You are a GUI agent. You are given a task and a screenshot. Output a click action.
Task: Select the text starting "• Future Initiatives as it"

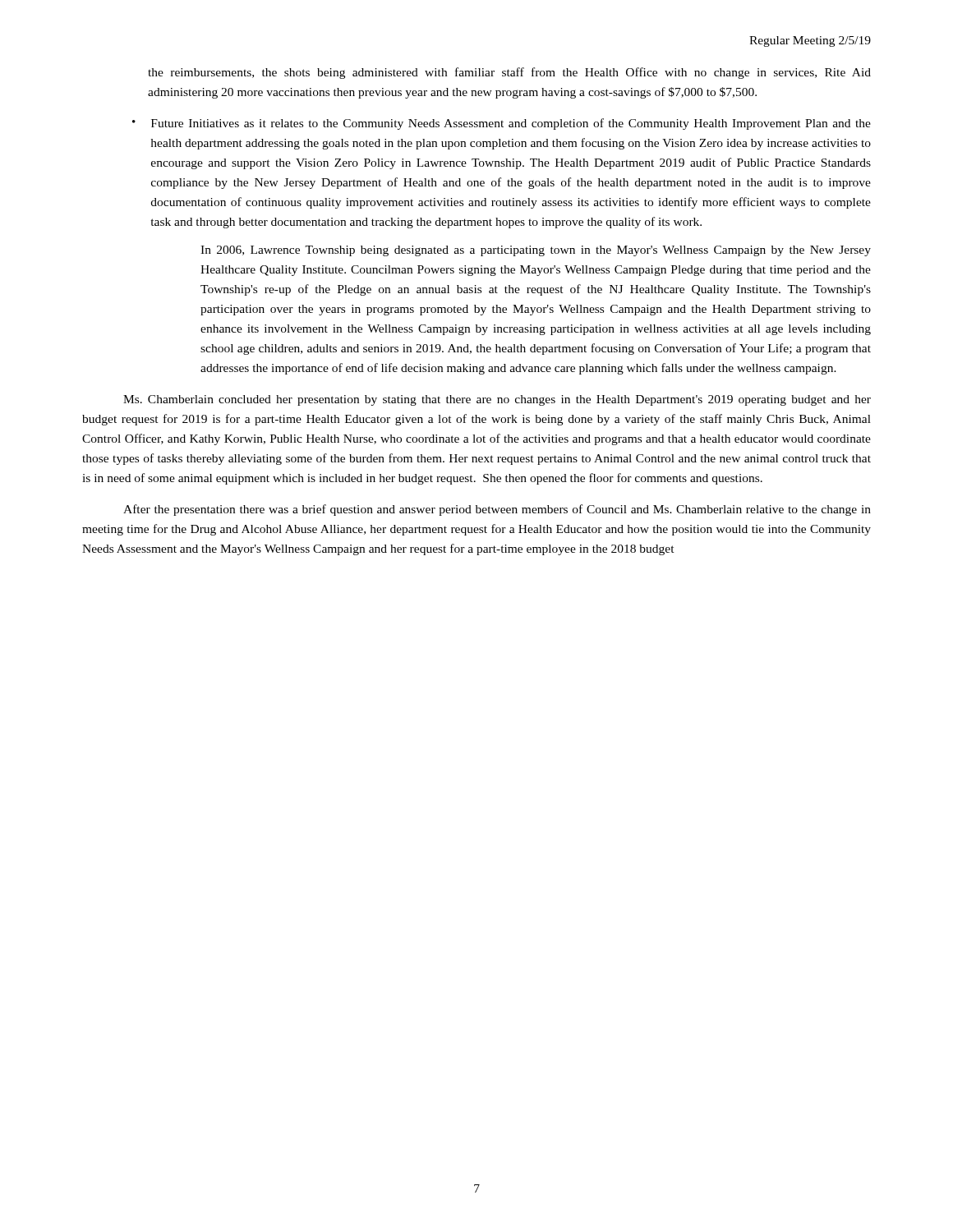[x=501, y=173]
